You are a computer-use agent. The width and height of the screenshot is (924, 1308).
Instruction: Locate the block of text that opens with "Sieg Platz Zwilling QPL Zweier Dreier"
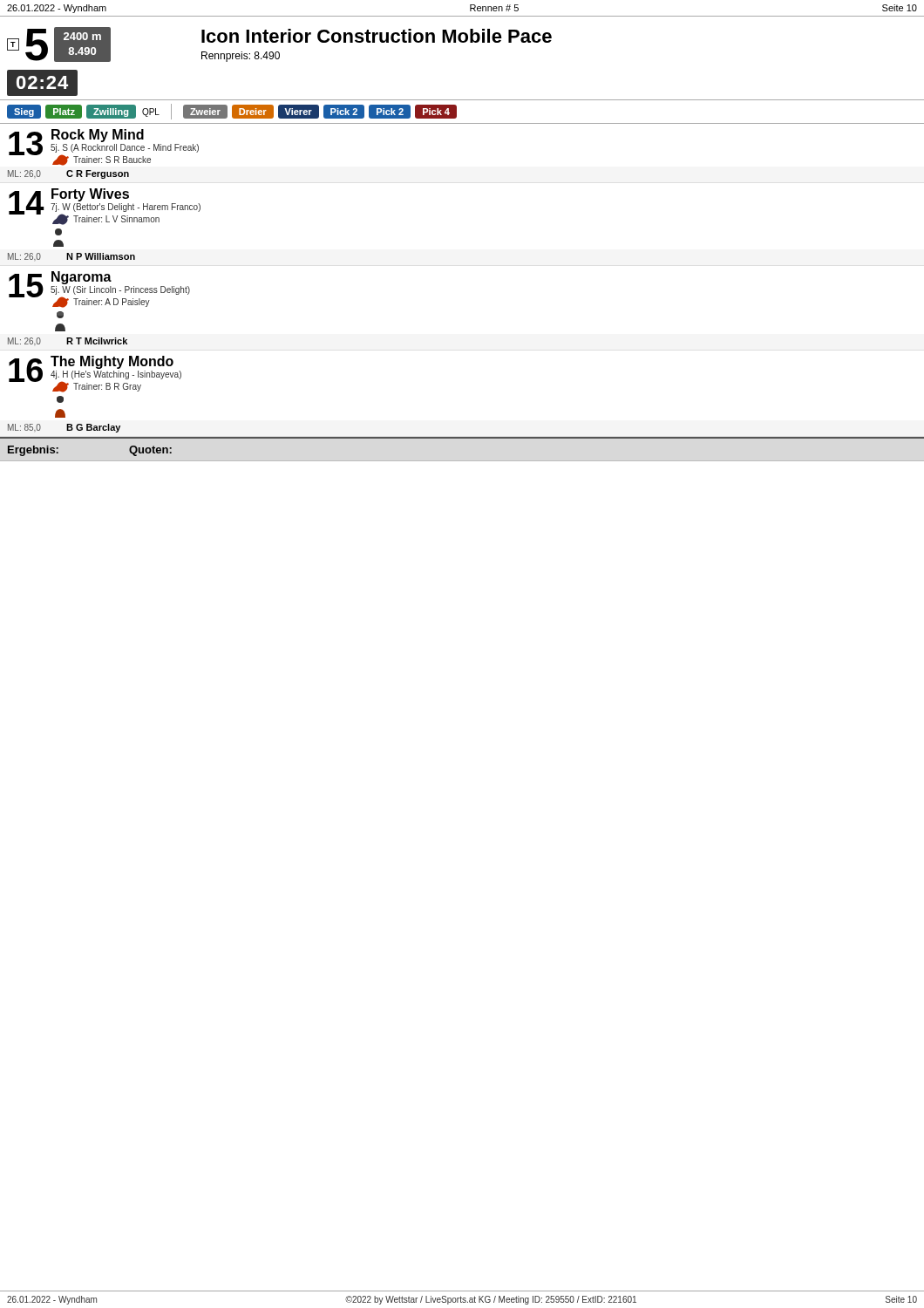coord(232,112)
